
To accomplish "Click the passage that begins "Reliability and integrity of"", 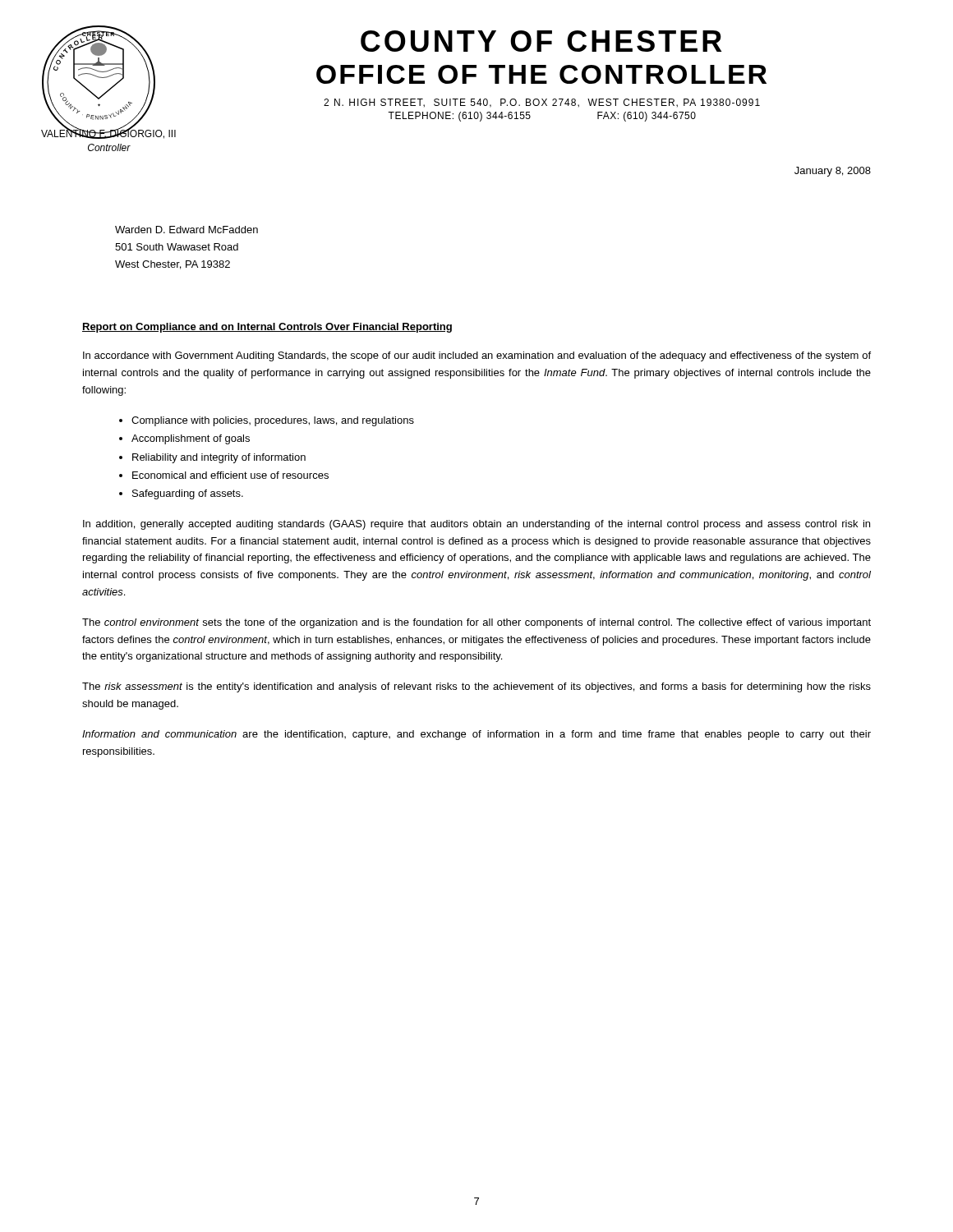I will [x=219, y=457].
